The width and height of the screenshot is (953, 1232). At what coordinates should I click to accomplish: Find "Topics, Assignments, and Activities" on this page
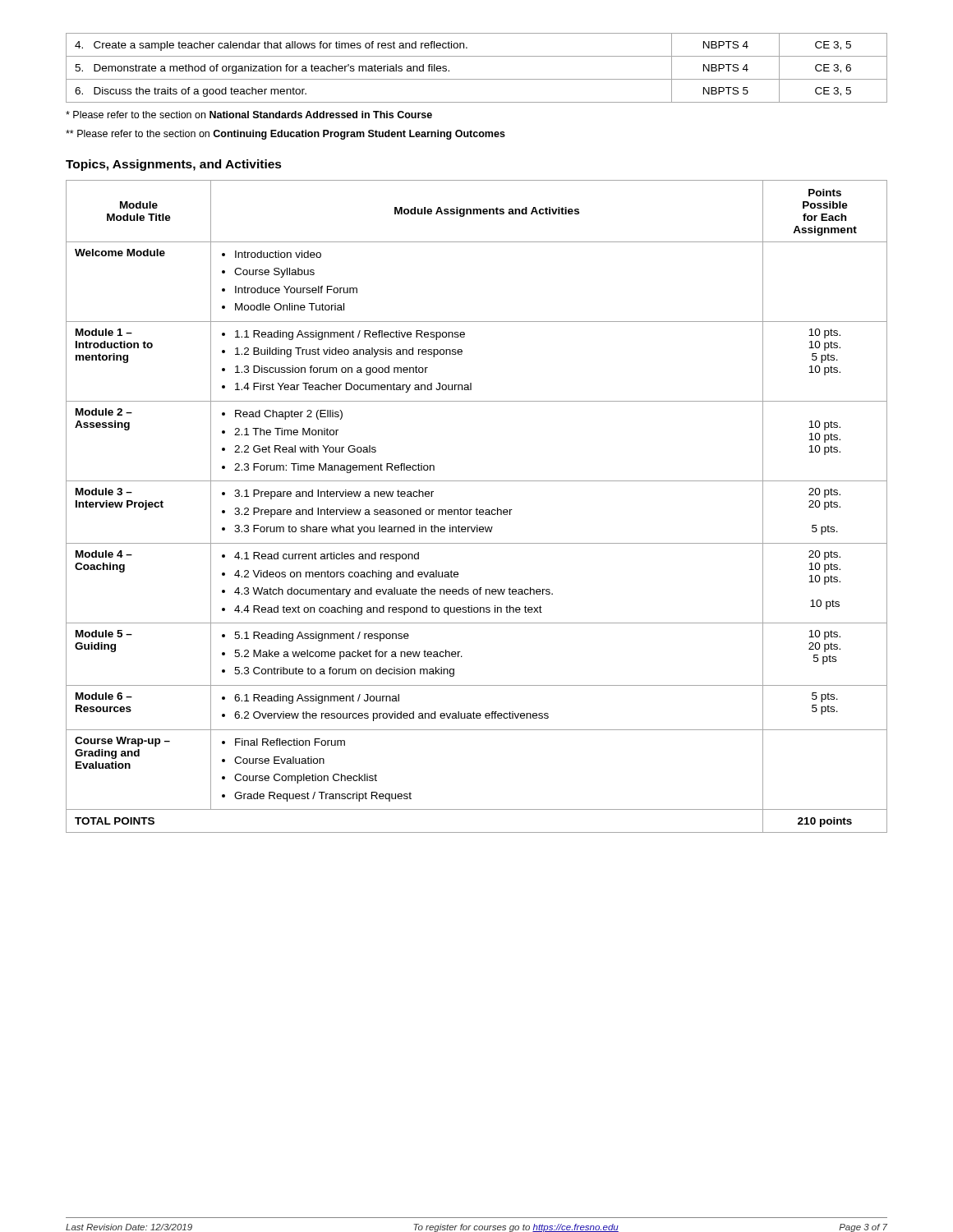tap(174, 163)
